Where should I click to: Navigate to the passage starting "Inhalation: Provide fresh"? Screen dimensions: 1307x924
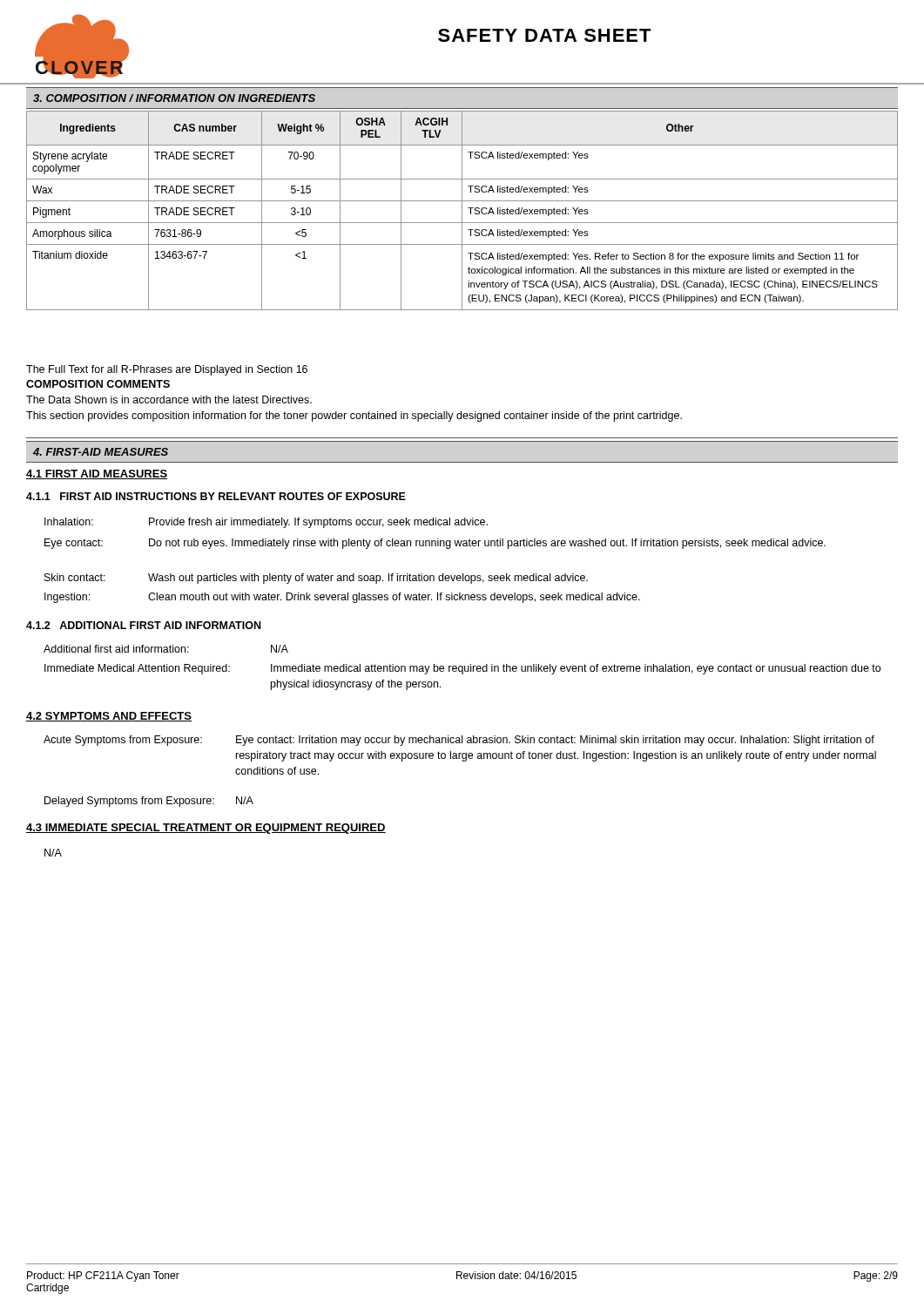[266, 522]
